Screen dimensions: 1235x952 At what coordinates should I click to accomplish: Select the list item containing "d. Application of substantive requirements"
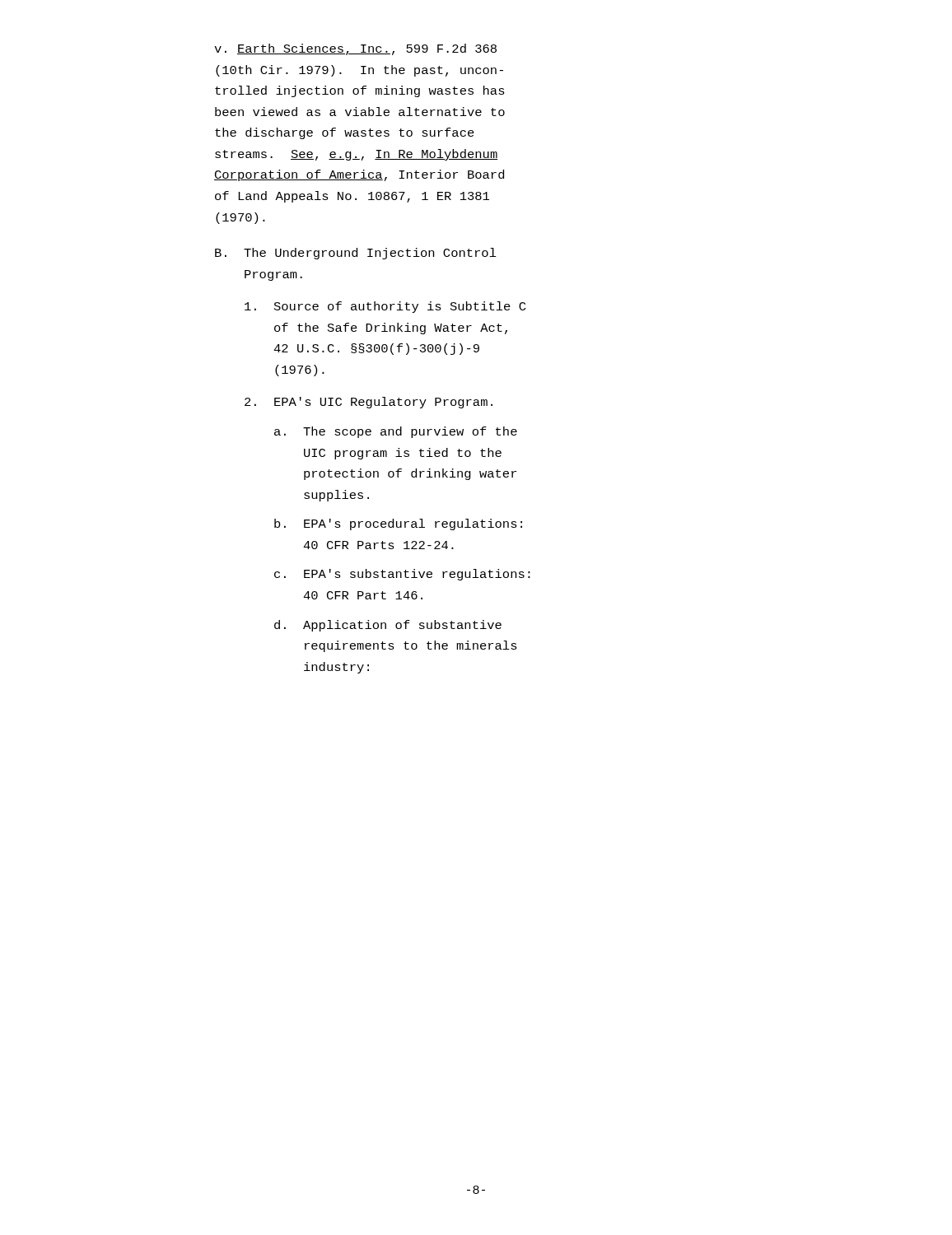pyautogui.click(x=388, y=626)
